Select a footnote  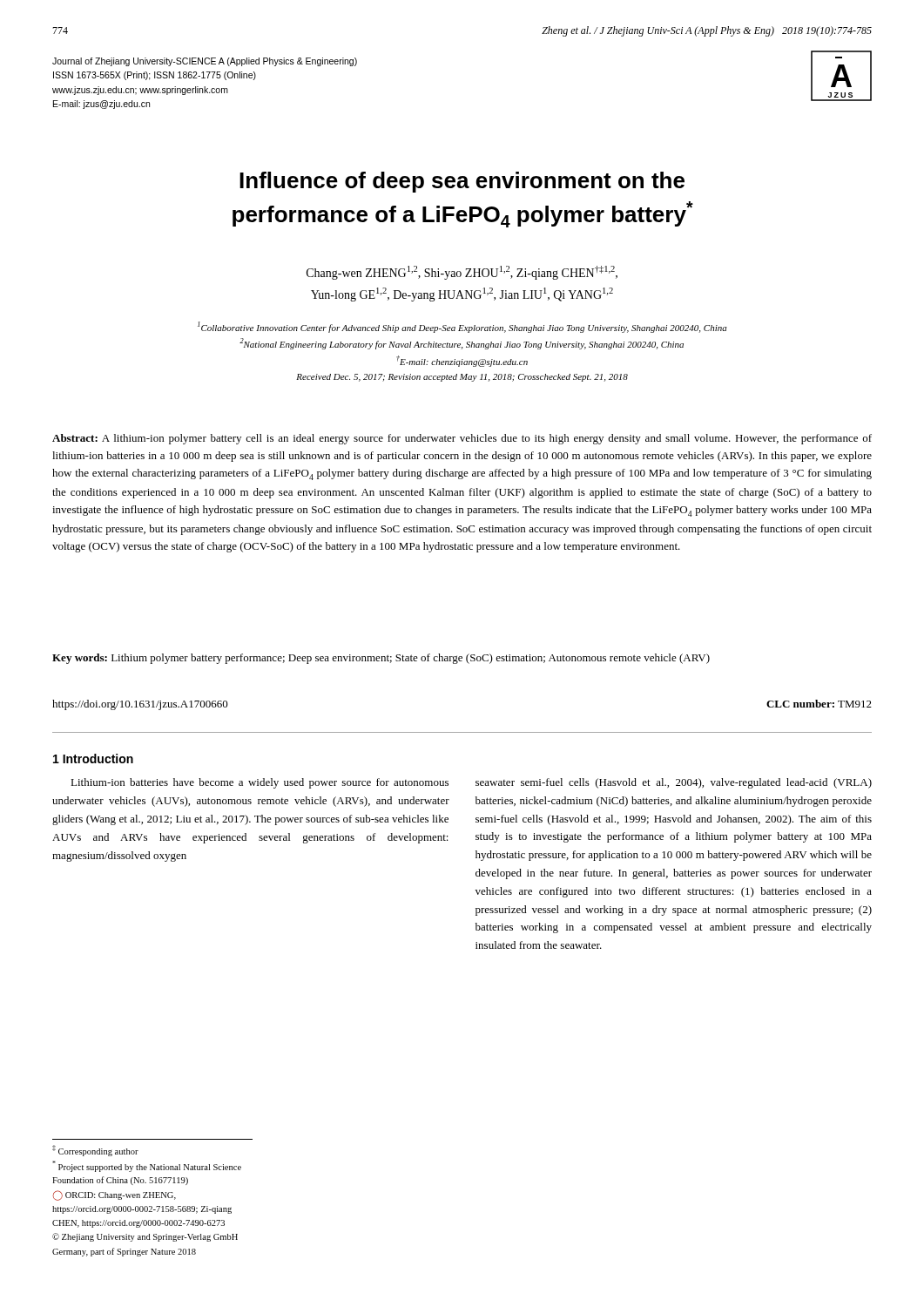[147, 1200]
